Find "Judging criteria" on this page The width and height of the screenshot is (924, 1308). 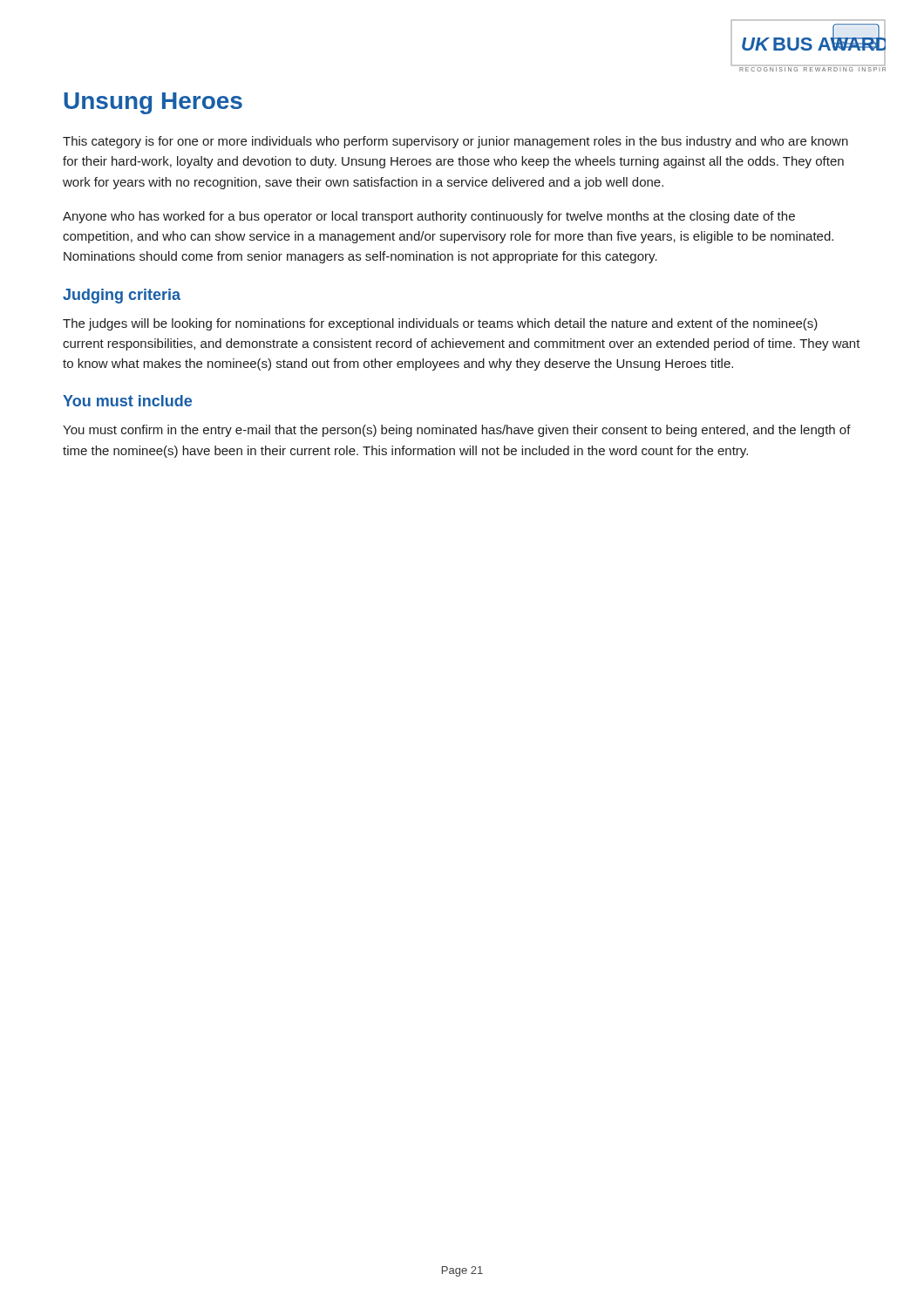[122, 294]
